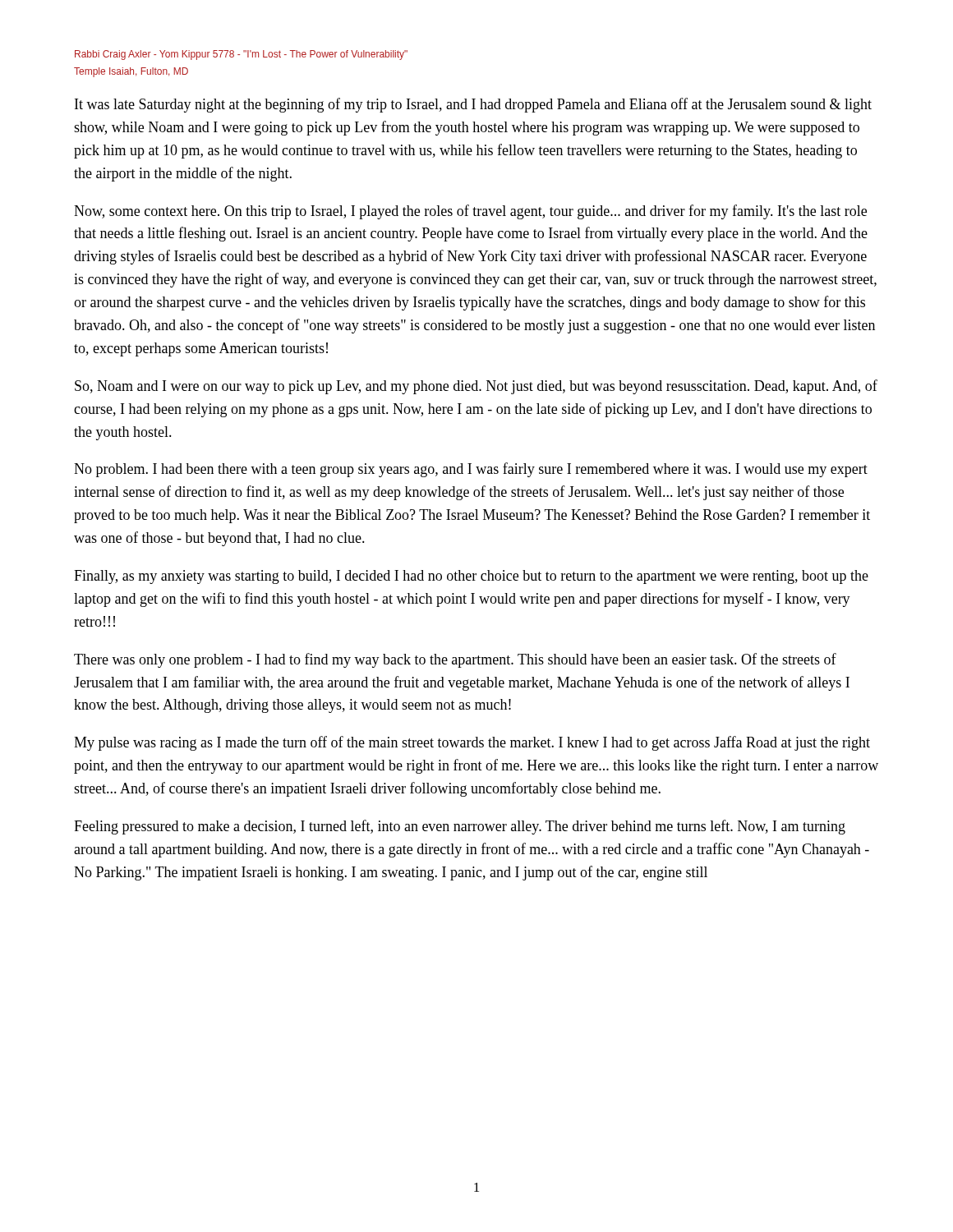Where is the passage that starts "Feeling pressured to"?
Image resolution: width=953 pixels, height=1232 pixels.
point(472,849)
